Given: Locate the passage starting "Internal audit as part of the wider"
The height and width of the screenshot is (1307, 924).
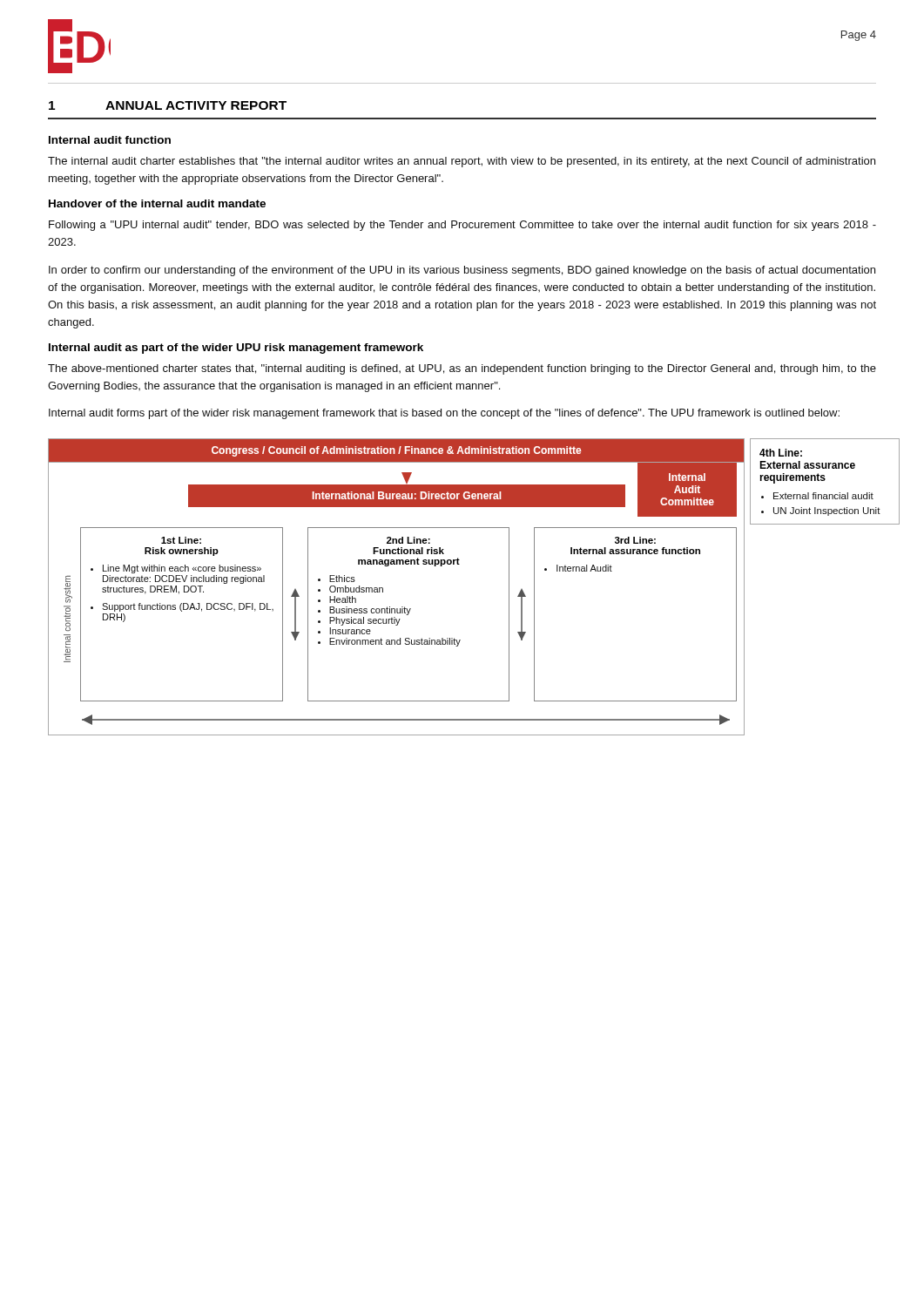Looking at the screenshot, I should coord(236,347).
